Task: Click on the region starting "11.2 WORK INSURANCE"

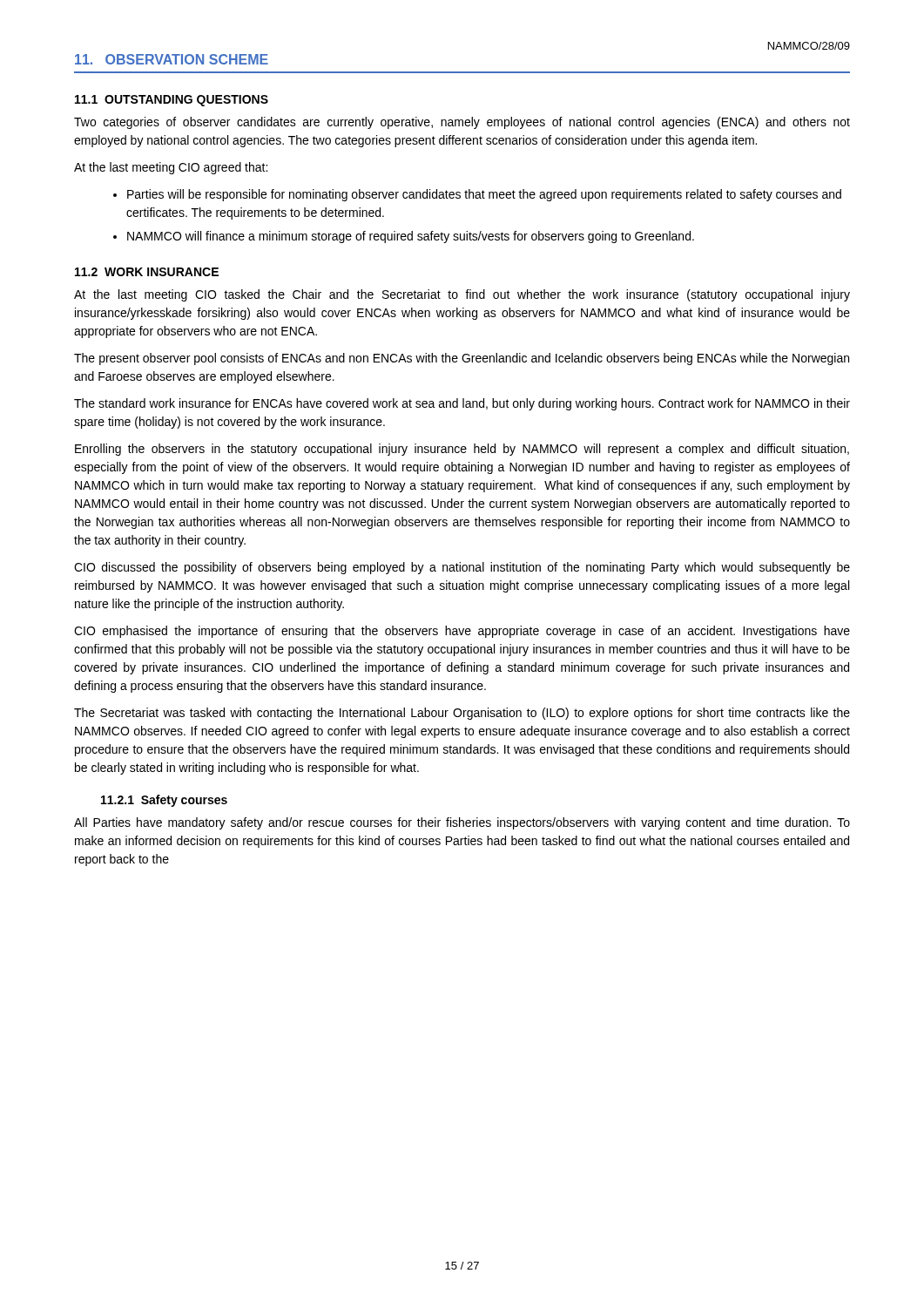Action: [147, 272]
